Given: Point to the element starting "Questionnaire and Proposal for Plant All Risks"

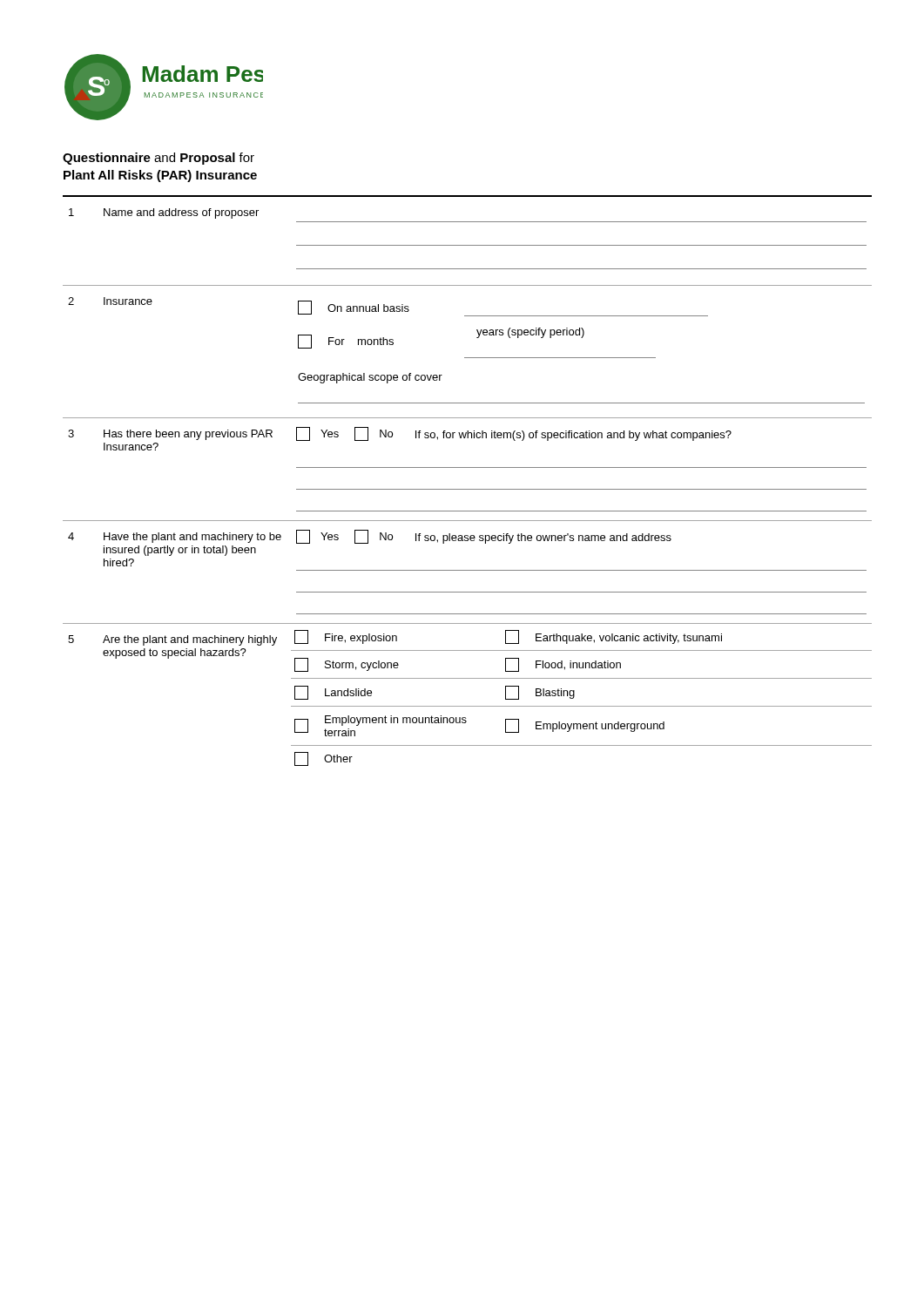Looking at the screenshot, I should tap(158, 159).
